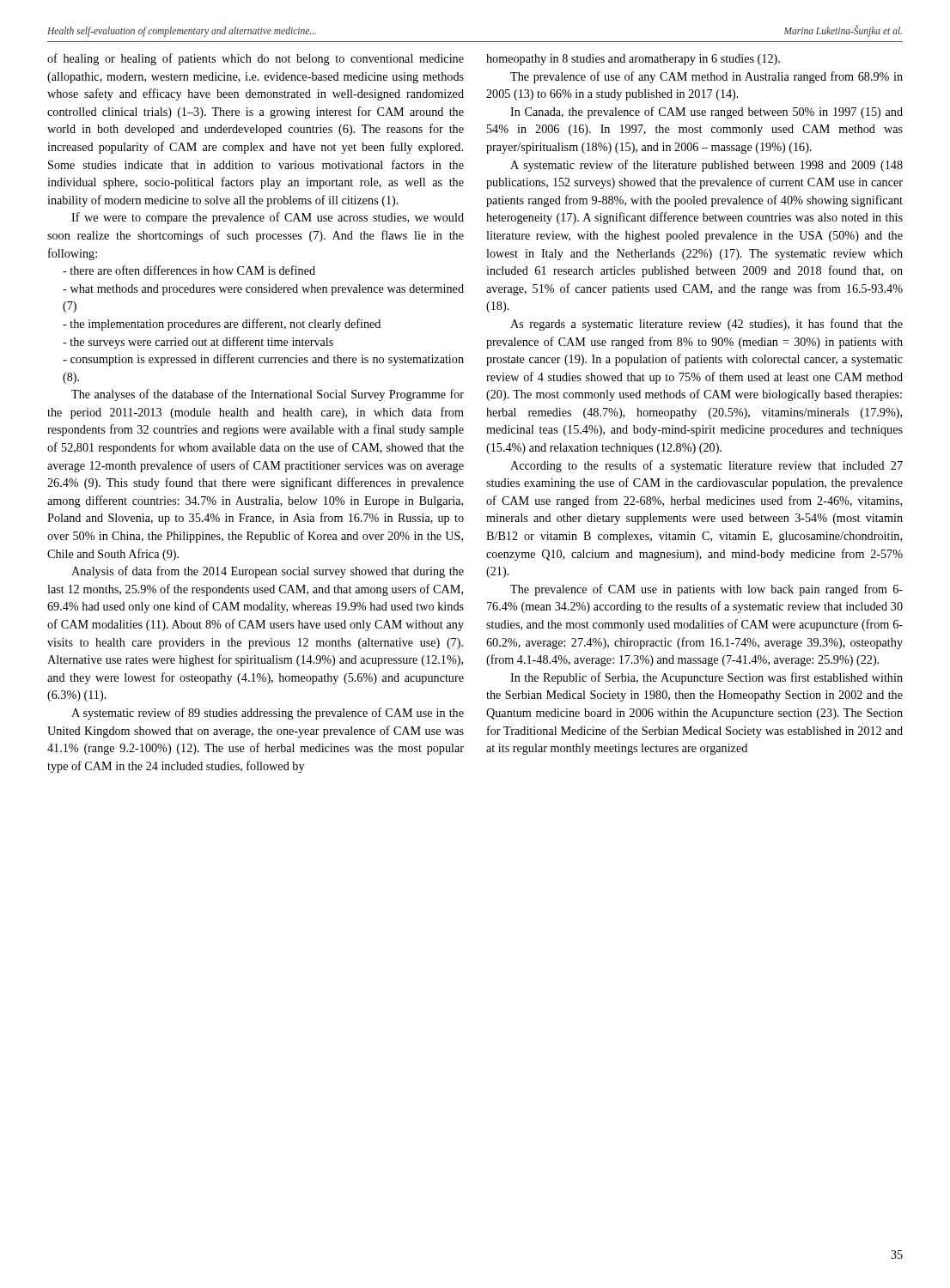Viewport: 950px width, 1288px height.
Task: Select the text block with the text "As regards a systematic literature review (42"
Action: 694,386
